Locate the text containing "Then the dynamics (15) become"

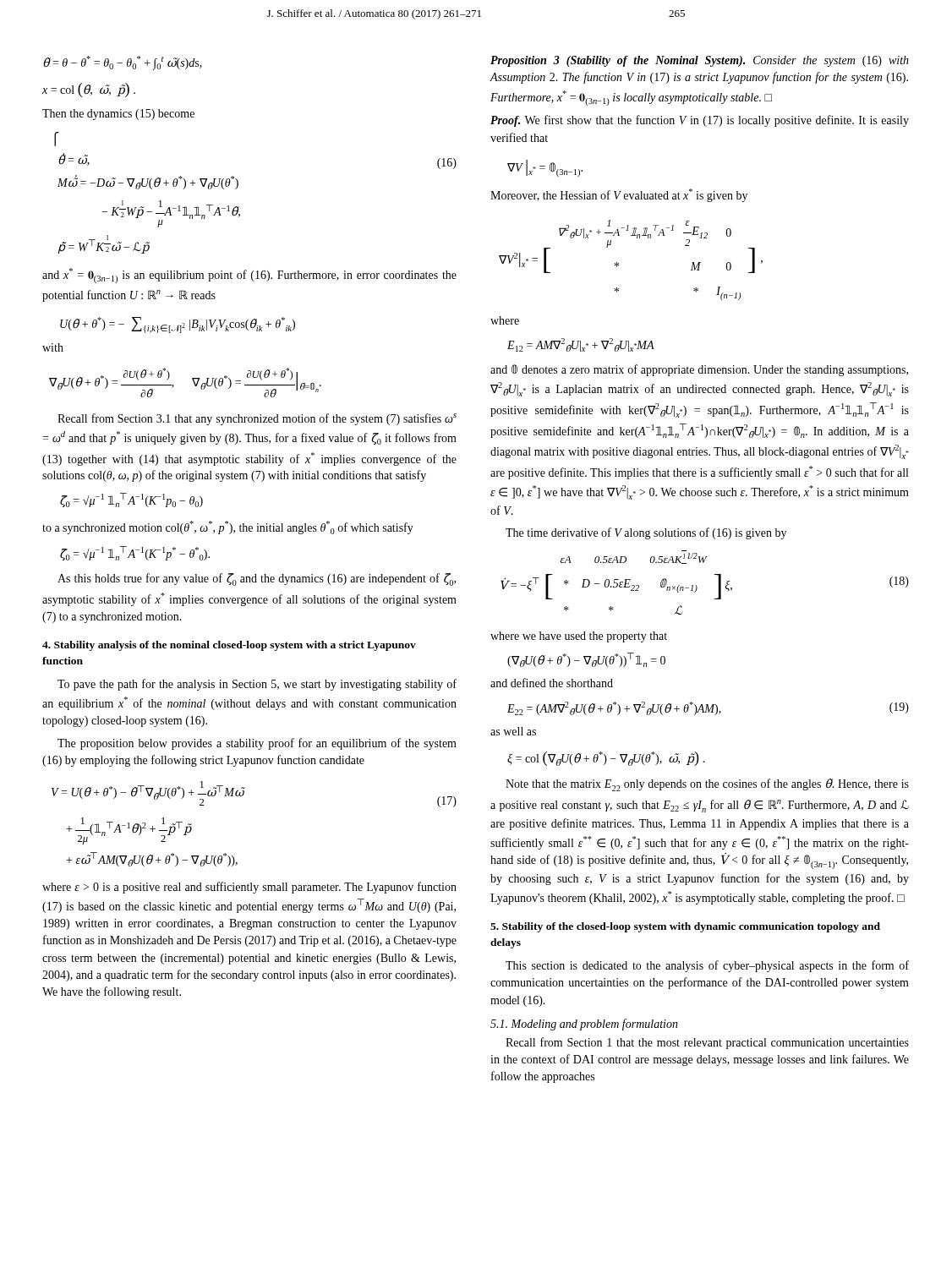[118, 115]
